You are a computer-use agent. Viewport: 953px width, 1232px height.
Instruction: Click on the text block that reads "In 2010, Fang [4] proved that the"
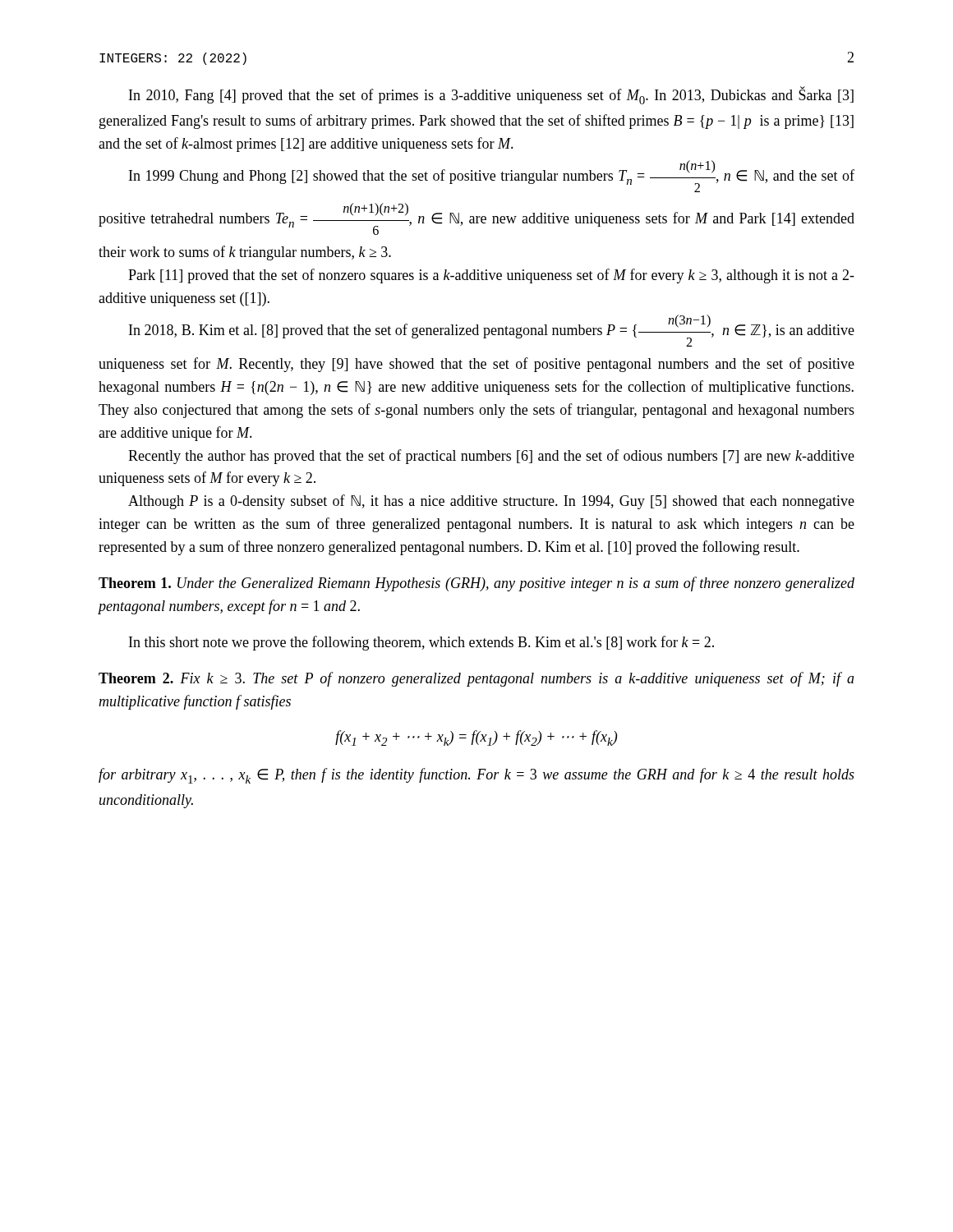point(476,120)
